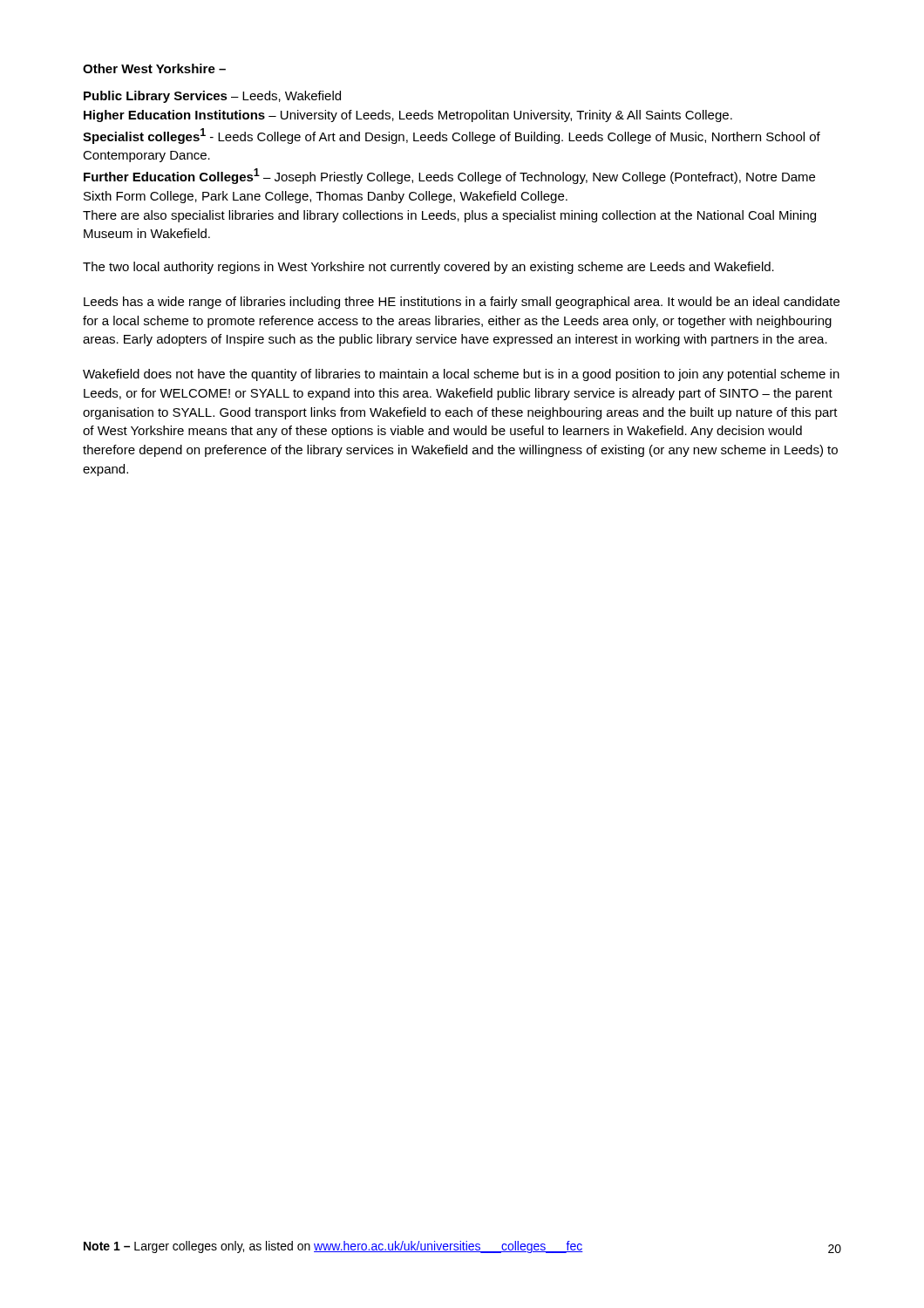Click on the text block containing "Wakefield does not have"
Viewport: 924px width, 1308px height.
click(x=461, y=421)
